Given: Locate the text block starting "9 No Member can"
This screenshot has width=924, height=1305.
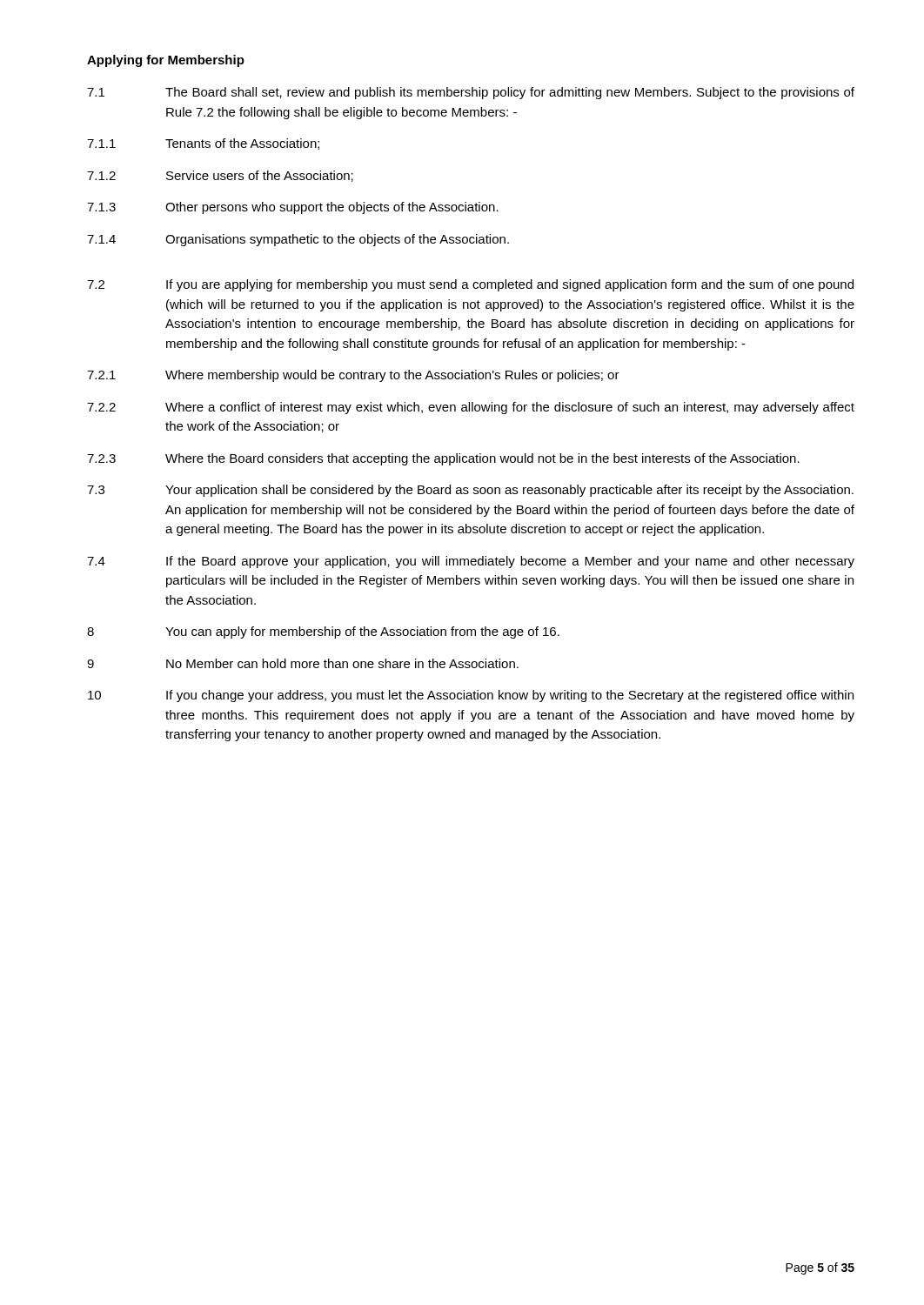Looking at the screenshot, I should point(471,664).
